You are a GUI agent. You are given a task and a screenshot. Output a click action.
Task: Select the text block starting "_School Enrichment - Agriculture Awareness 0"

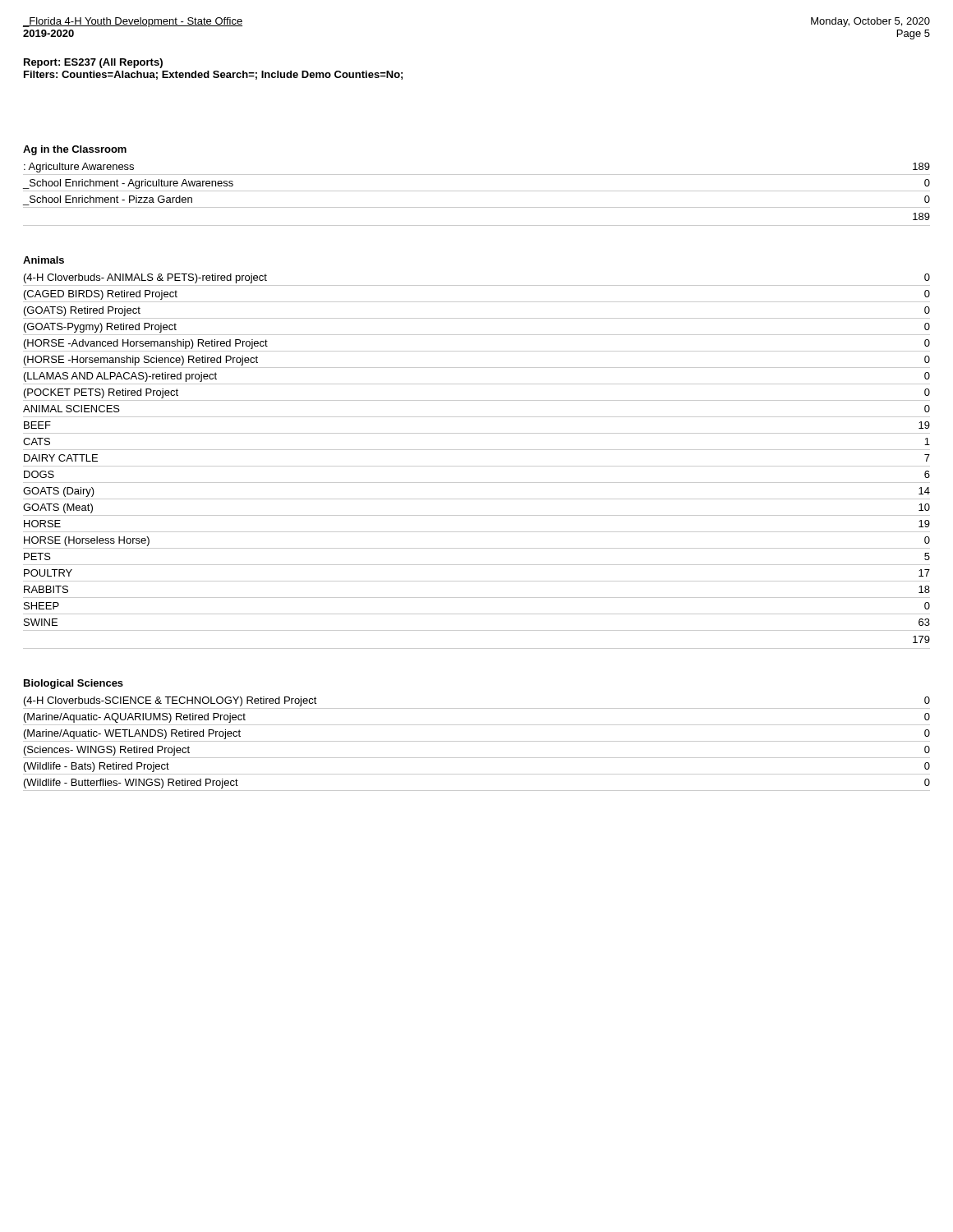tap(476, 183)
